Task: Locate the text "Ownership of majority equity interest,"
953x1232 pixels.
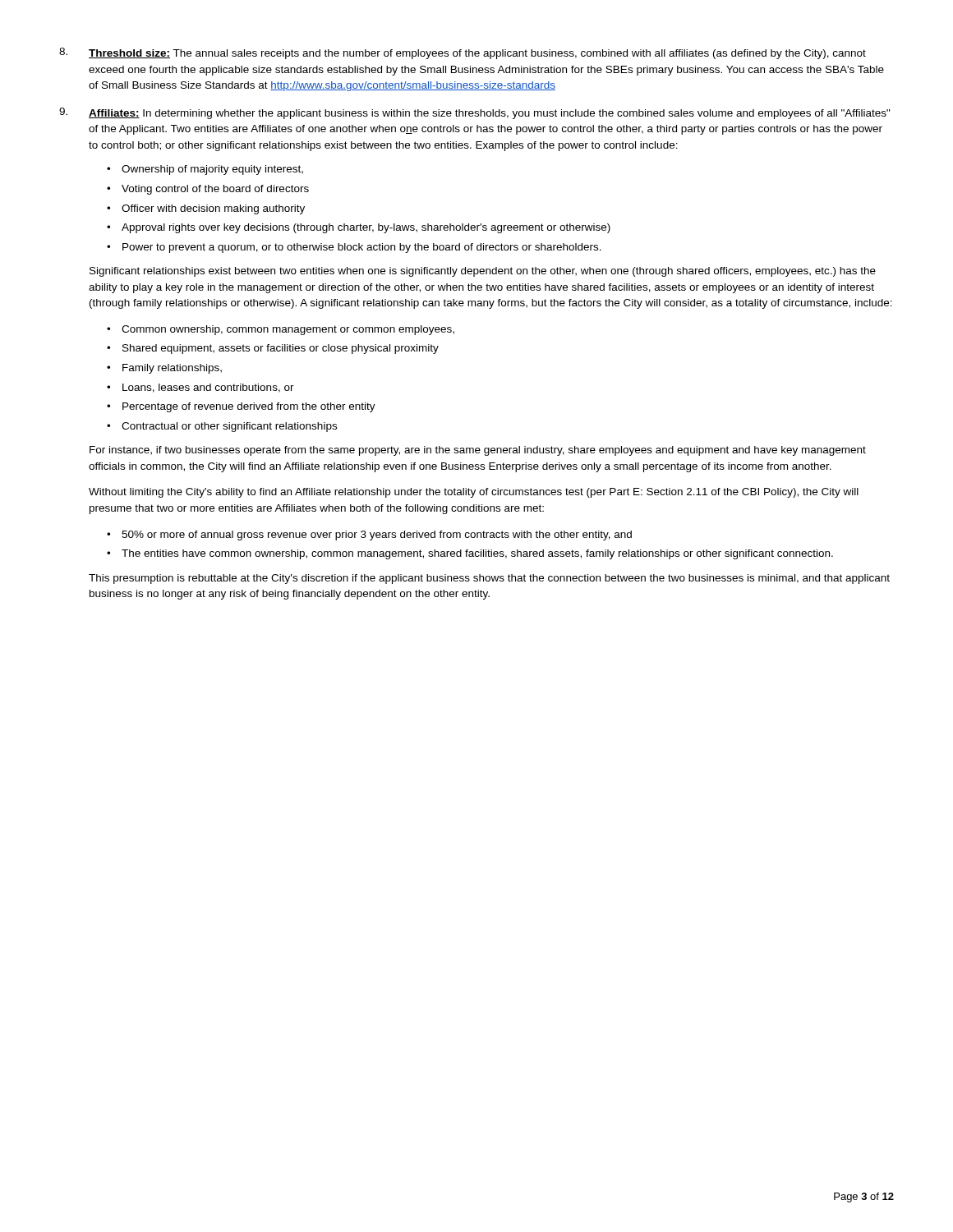Action: click(213, 169)
